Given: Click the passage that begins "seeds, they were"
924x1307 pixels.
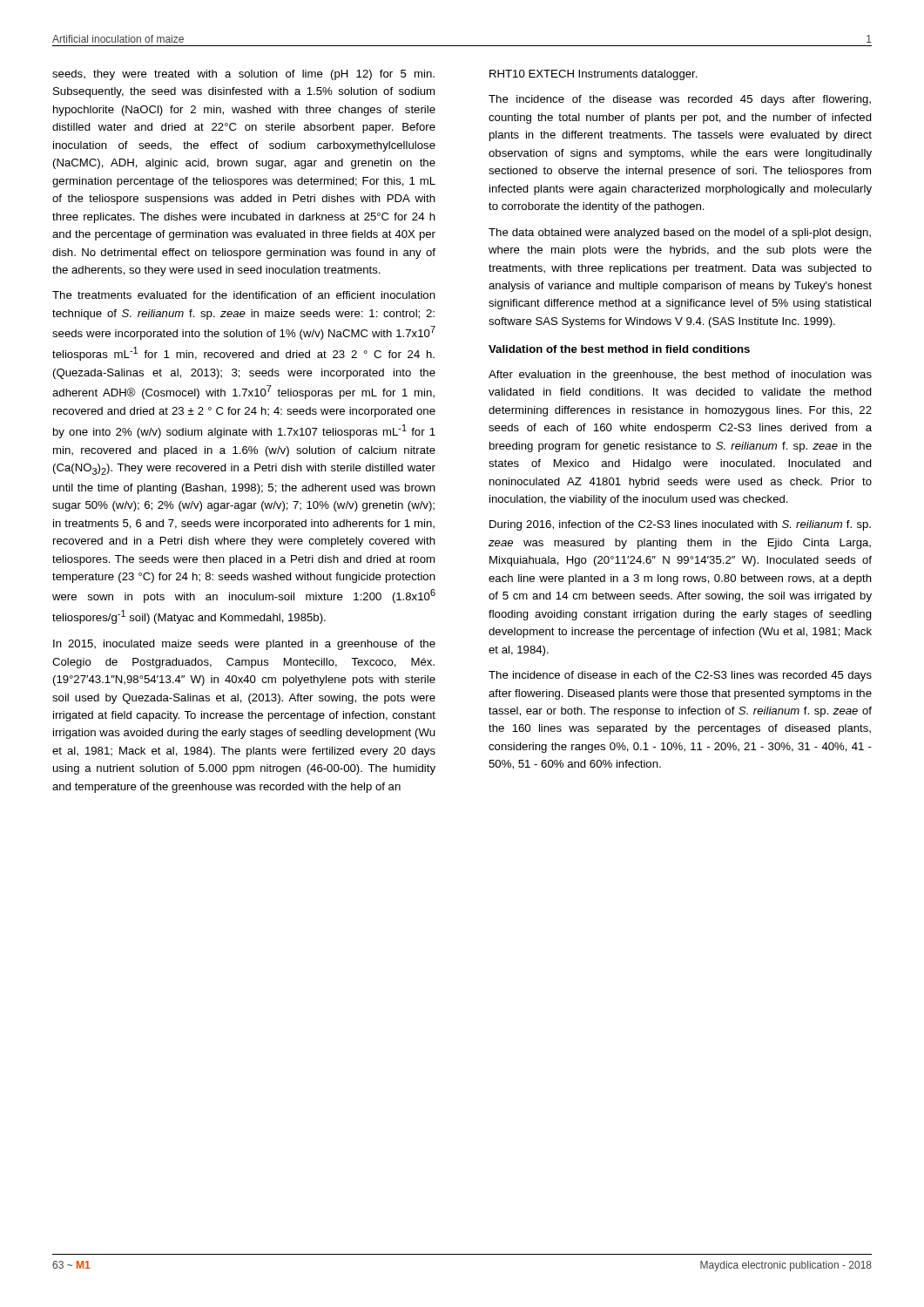Looking at the screenshot, I should [244, 172].
